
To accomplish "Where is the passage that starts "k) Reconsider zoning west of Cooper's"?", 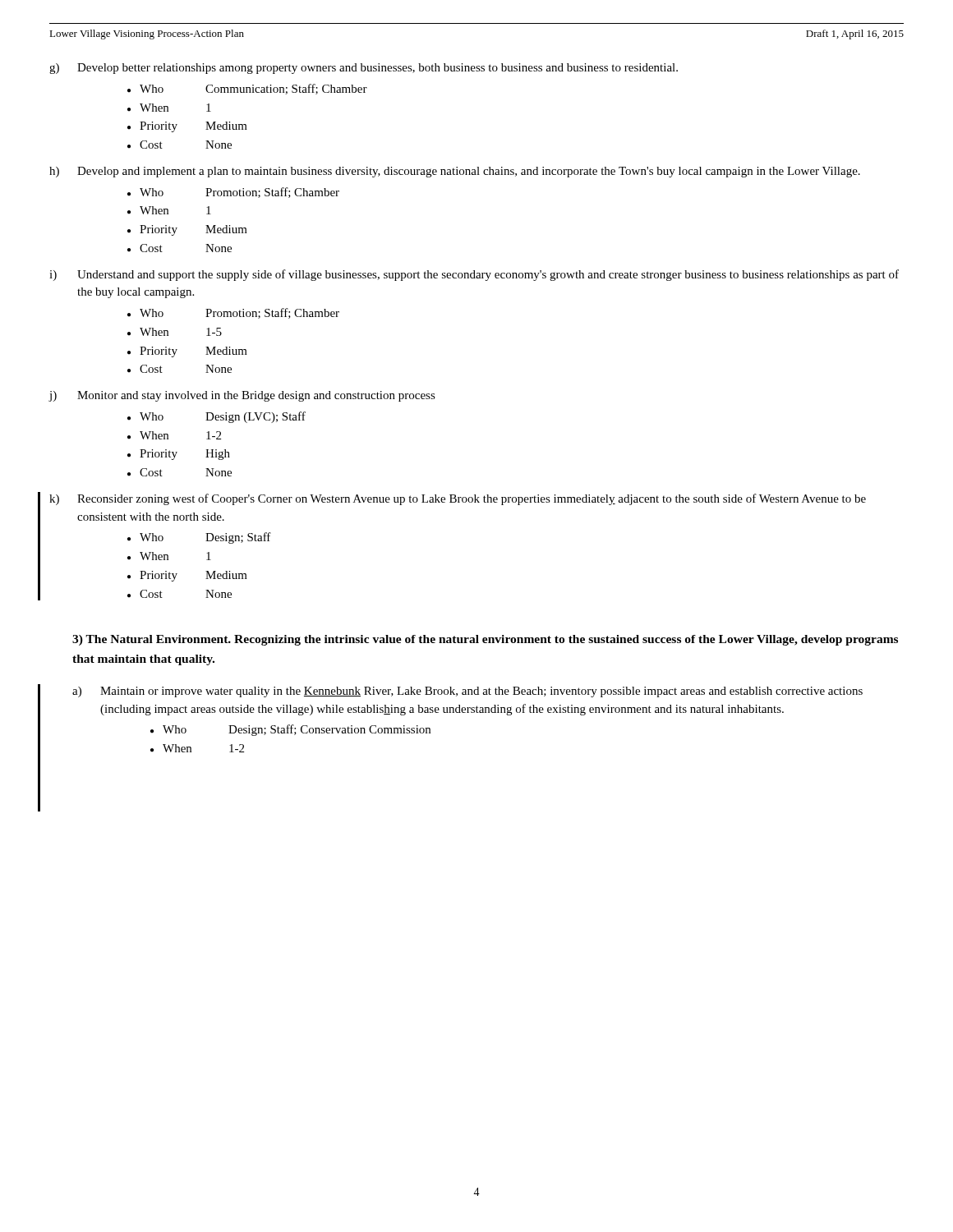I will coord(458,499).
